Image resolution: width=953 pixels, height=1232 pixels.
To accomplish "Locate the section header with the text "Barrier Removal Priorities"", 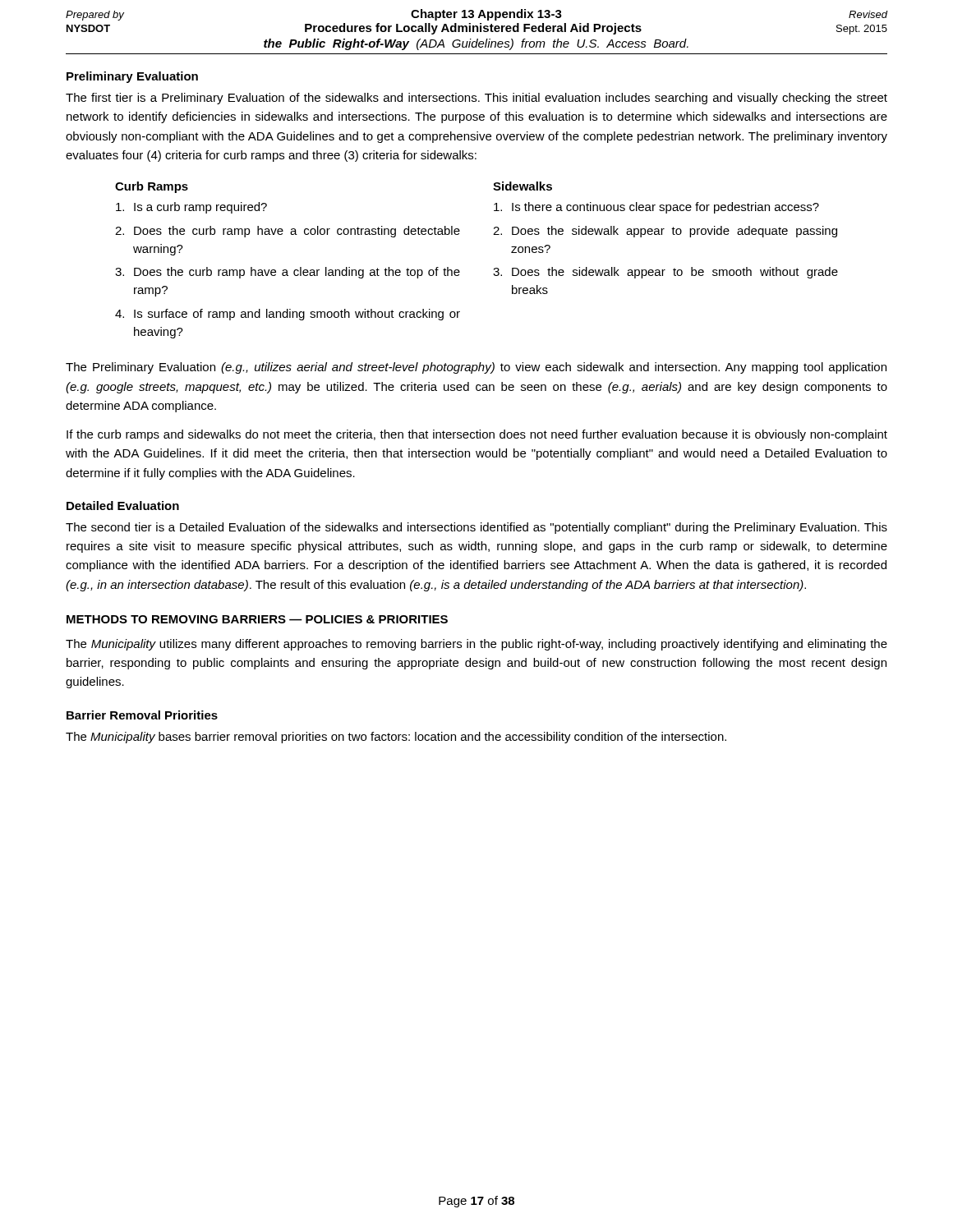I will click(142, 715).
